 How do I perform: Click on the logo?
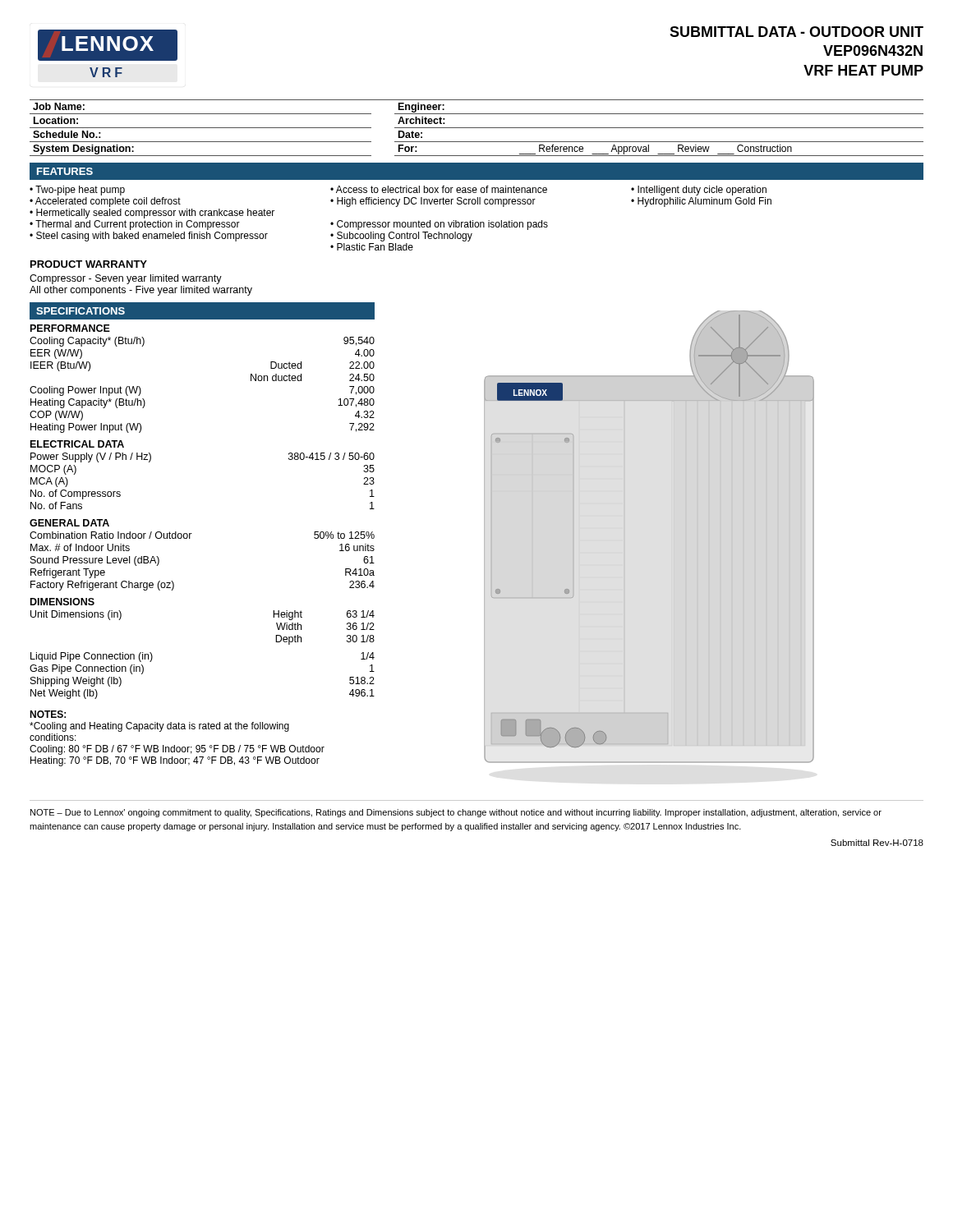[116, 57]
